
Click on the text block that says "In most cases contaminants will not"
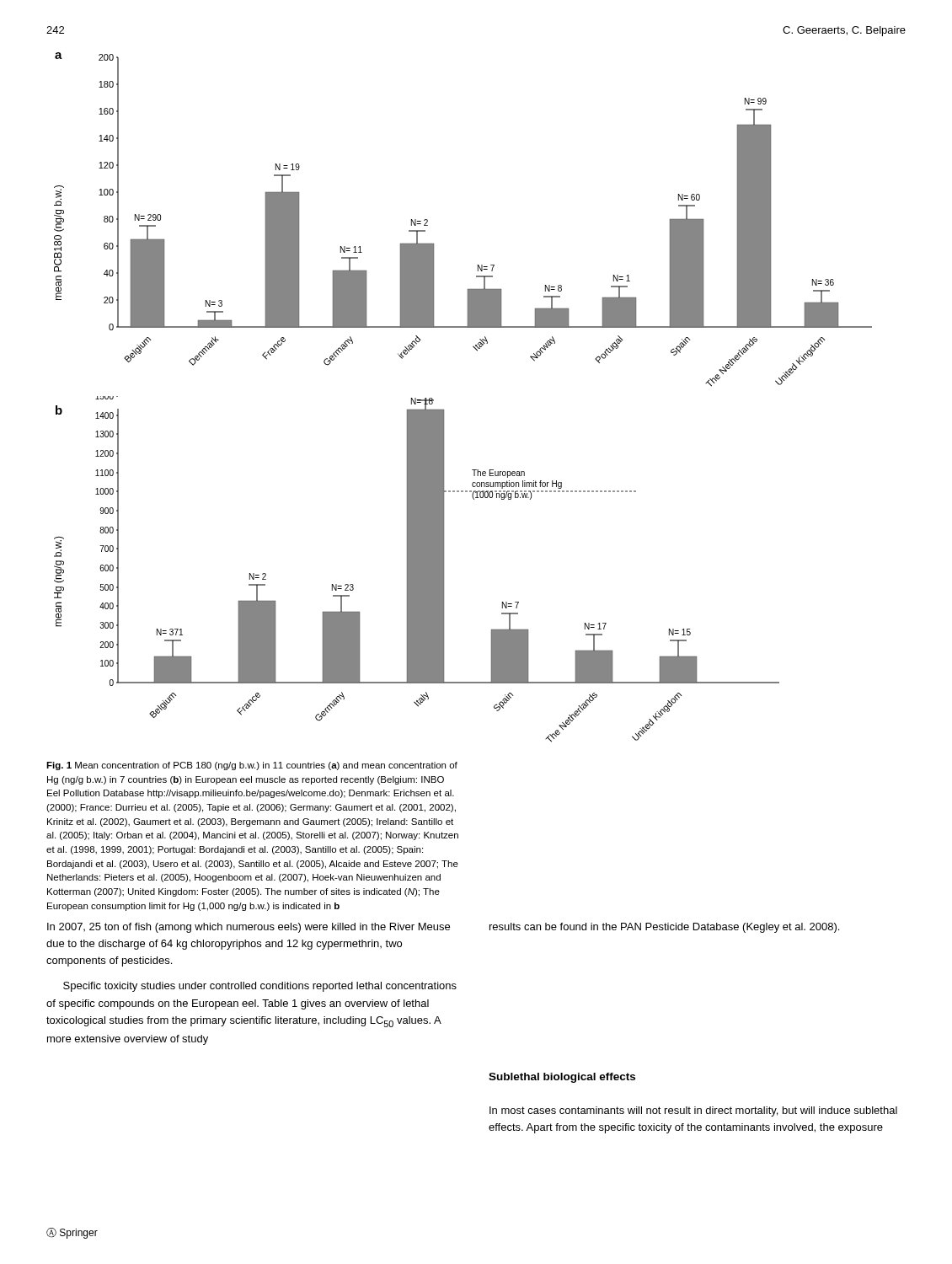click(x=695, y=1119)
